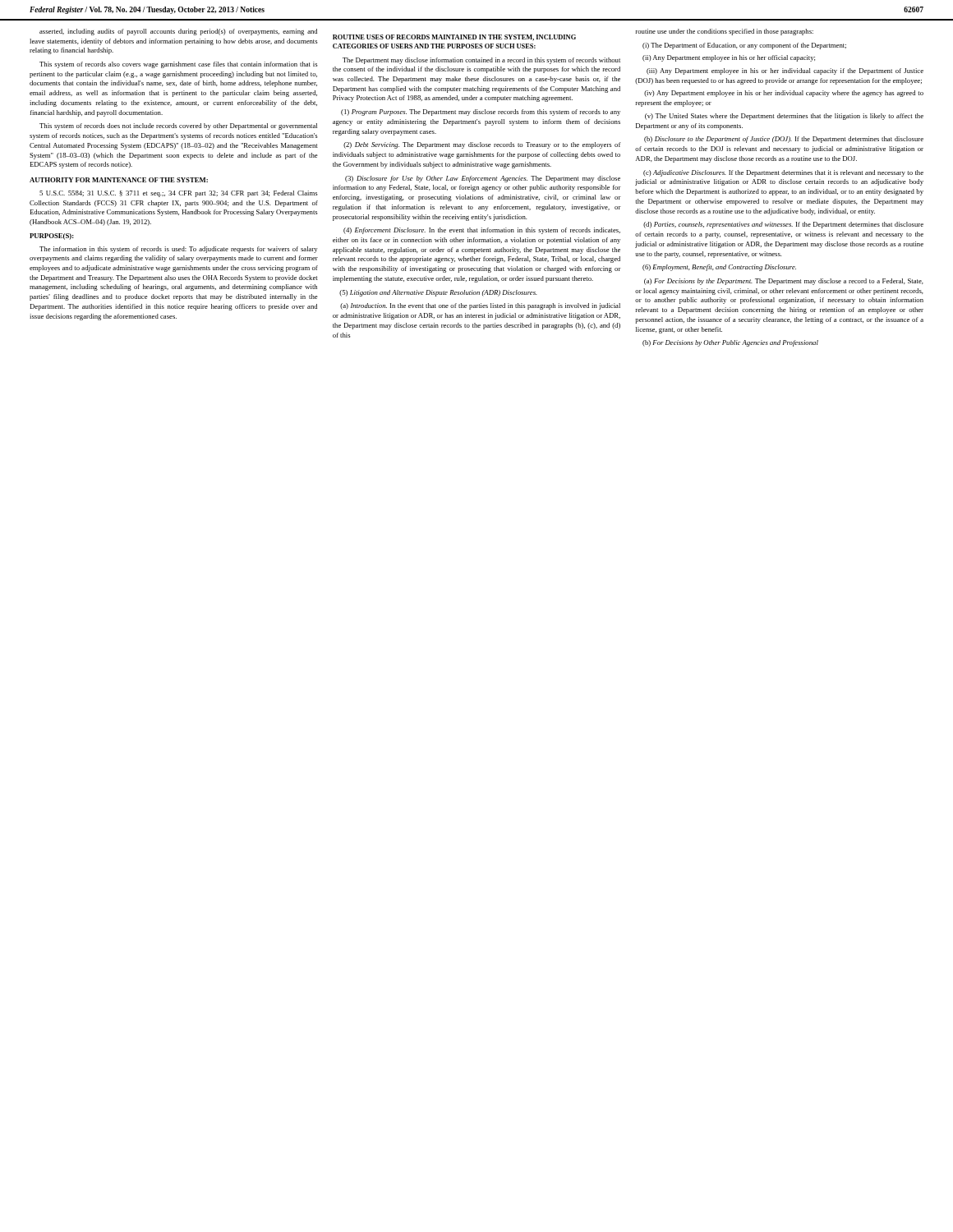Screen dimensions: 1232x953
Task: Find the region starting "(4) Enforcement Disclosure."
Action: pos(477,255)
